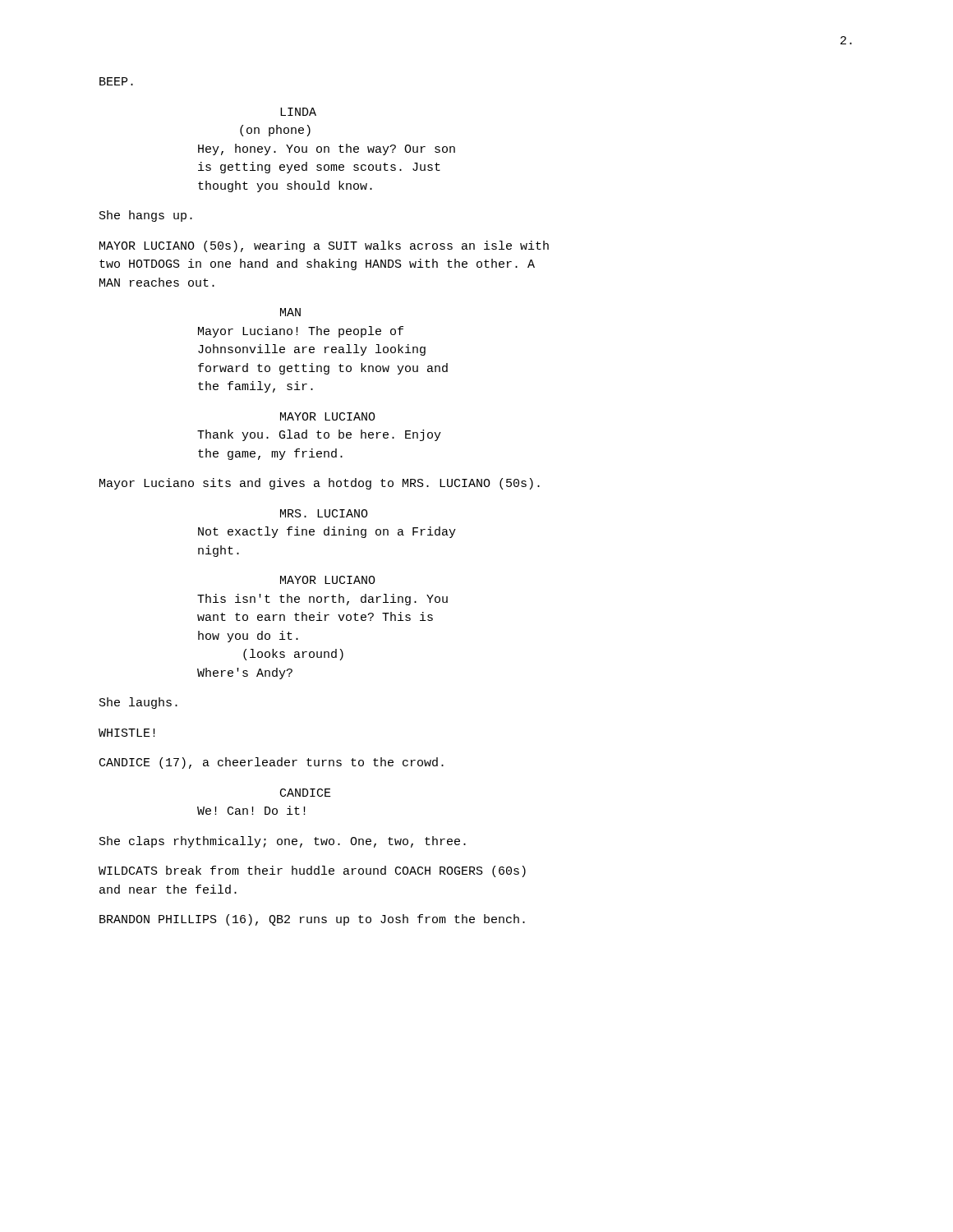Locate the text block that says "She claps rhythmically; one, two. One,"
Image resolution: width=953 pixels, height=1232 pixels.
click(x=283, y=842)
